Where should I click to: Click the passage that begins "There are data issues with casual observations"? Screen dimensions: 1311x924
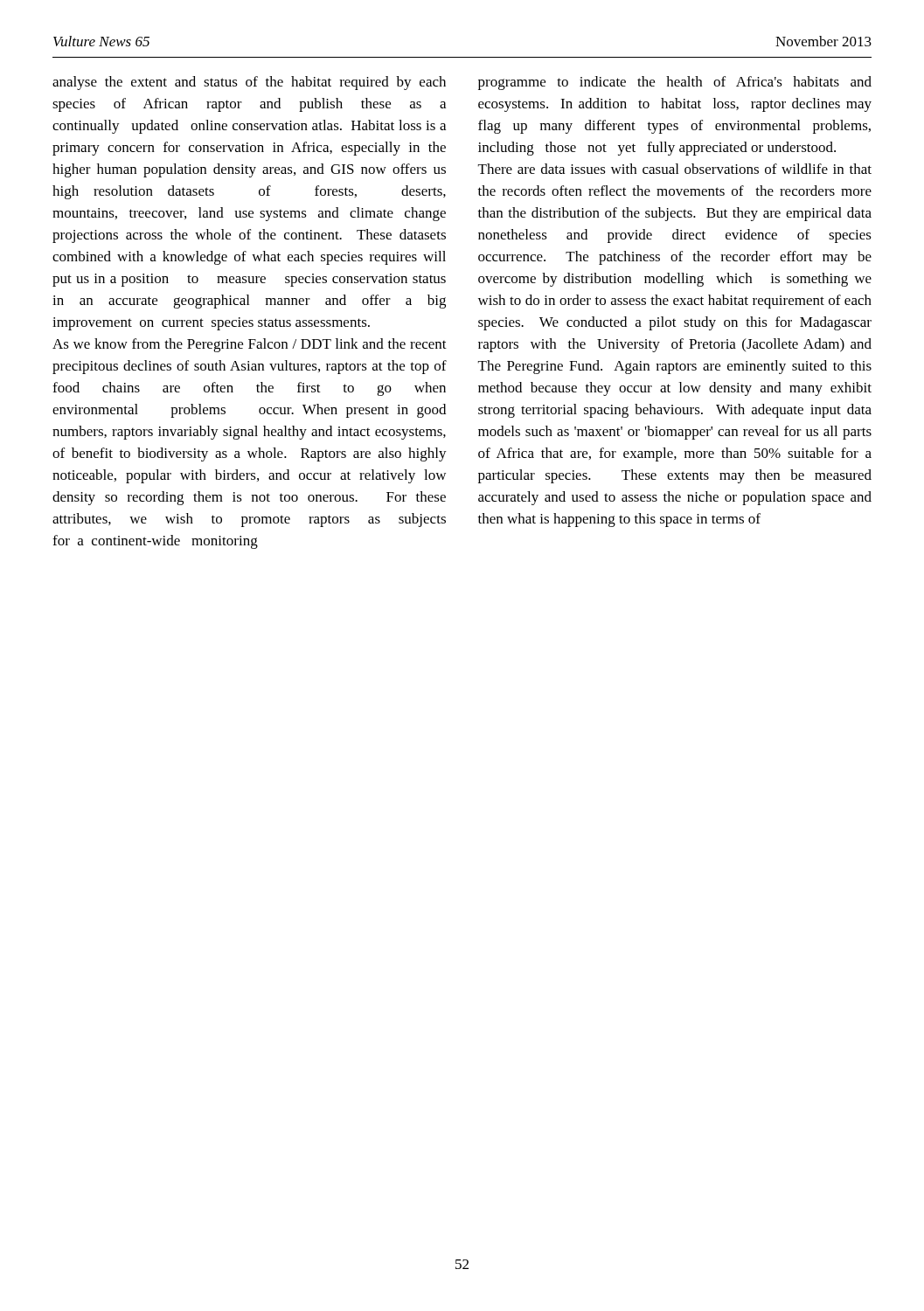pos(675,345)
